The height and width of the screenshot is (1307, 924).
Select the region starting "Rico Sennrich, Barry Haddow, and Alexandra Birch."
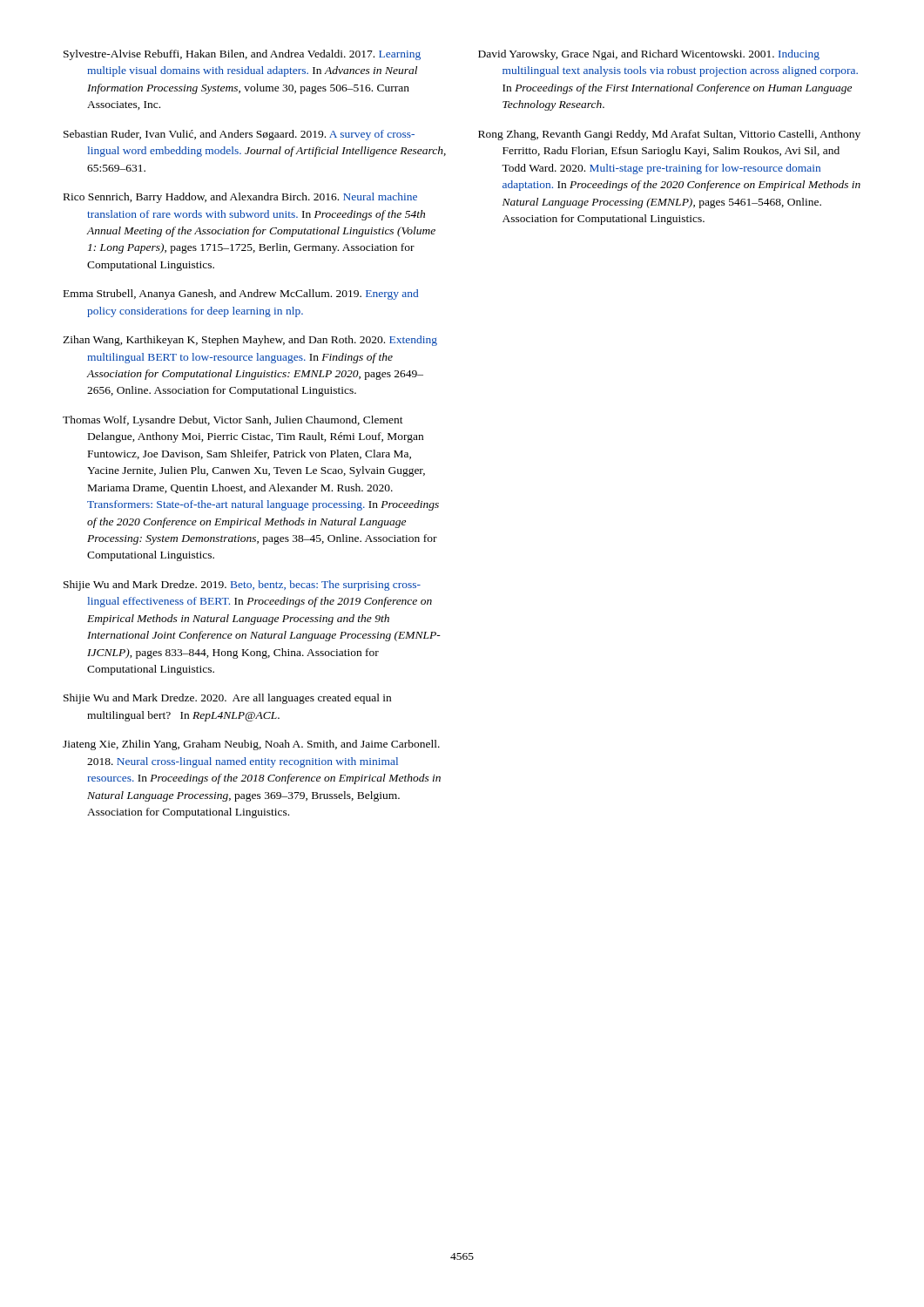click(249, 230)
